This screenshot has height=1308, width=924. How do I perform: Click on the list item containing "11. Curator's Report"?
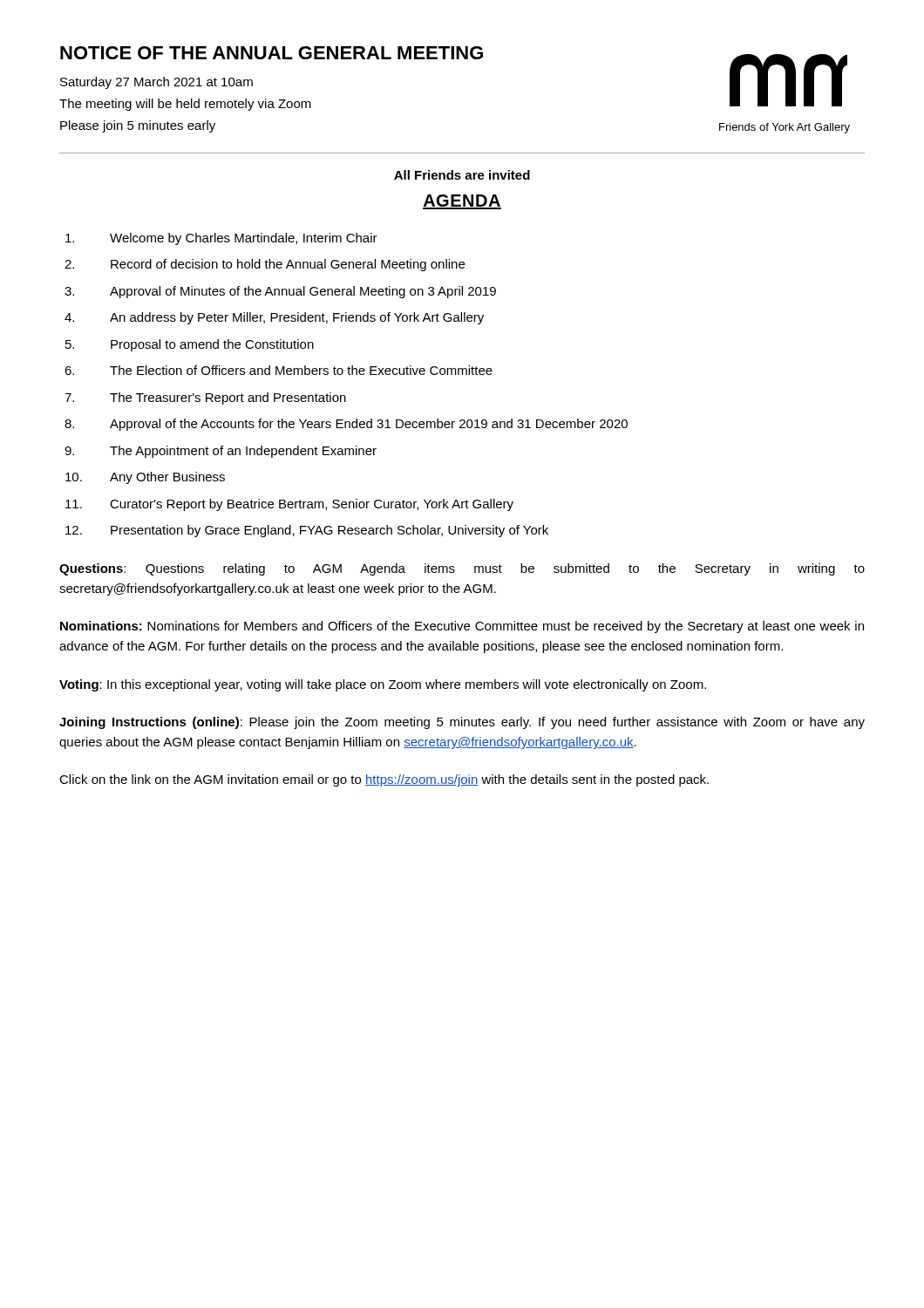point(462,504)
